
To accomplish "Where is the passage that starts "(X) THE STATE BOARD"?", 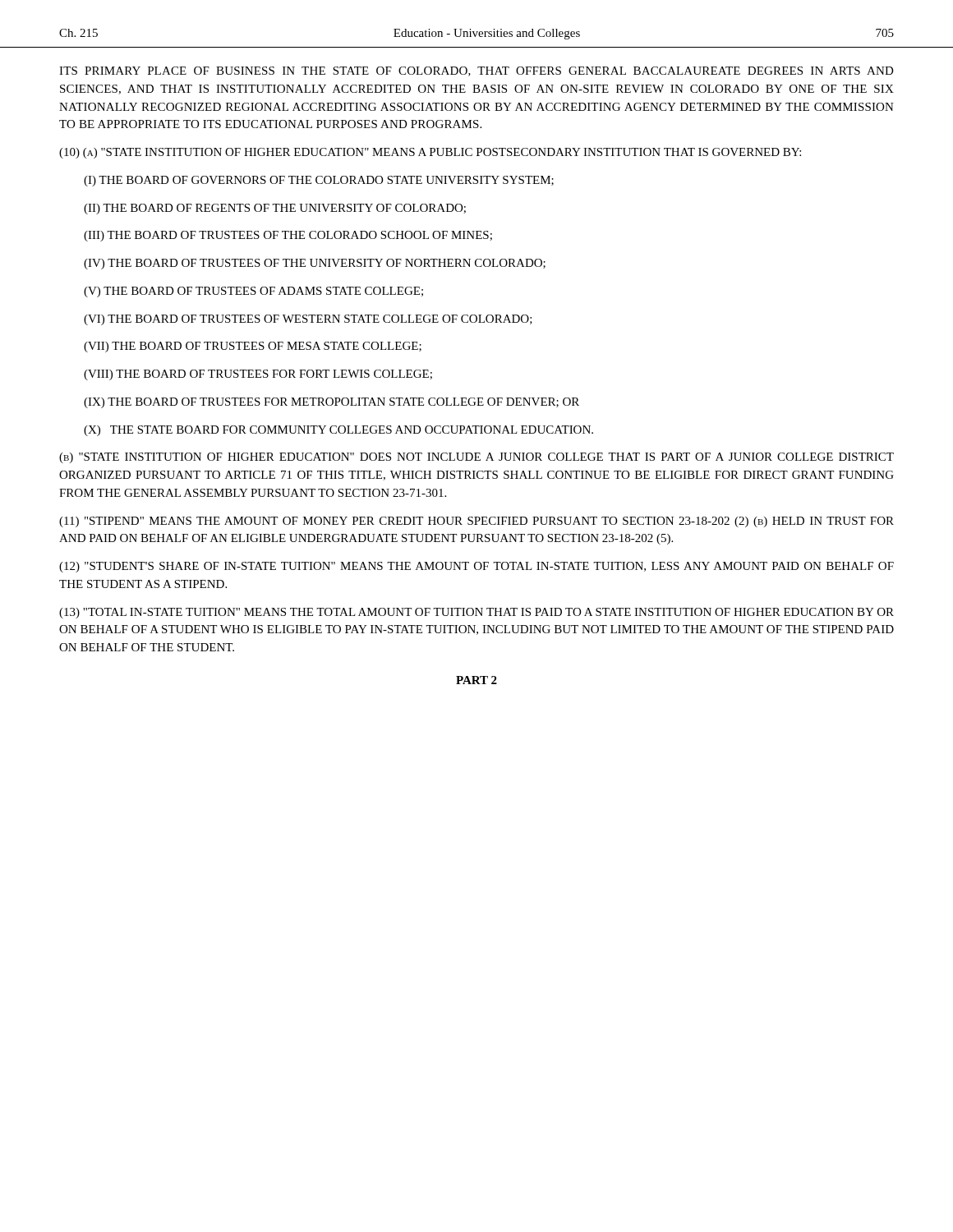I will tap(489, 430).
